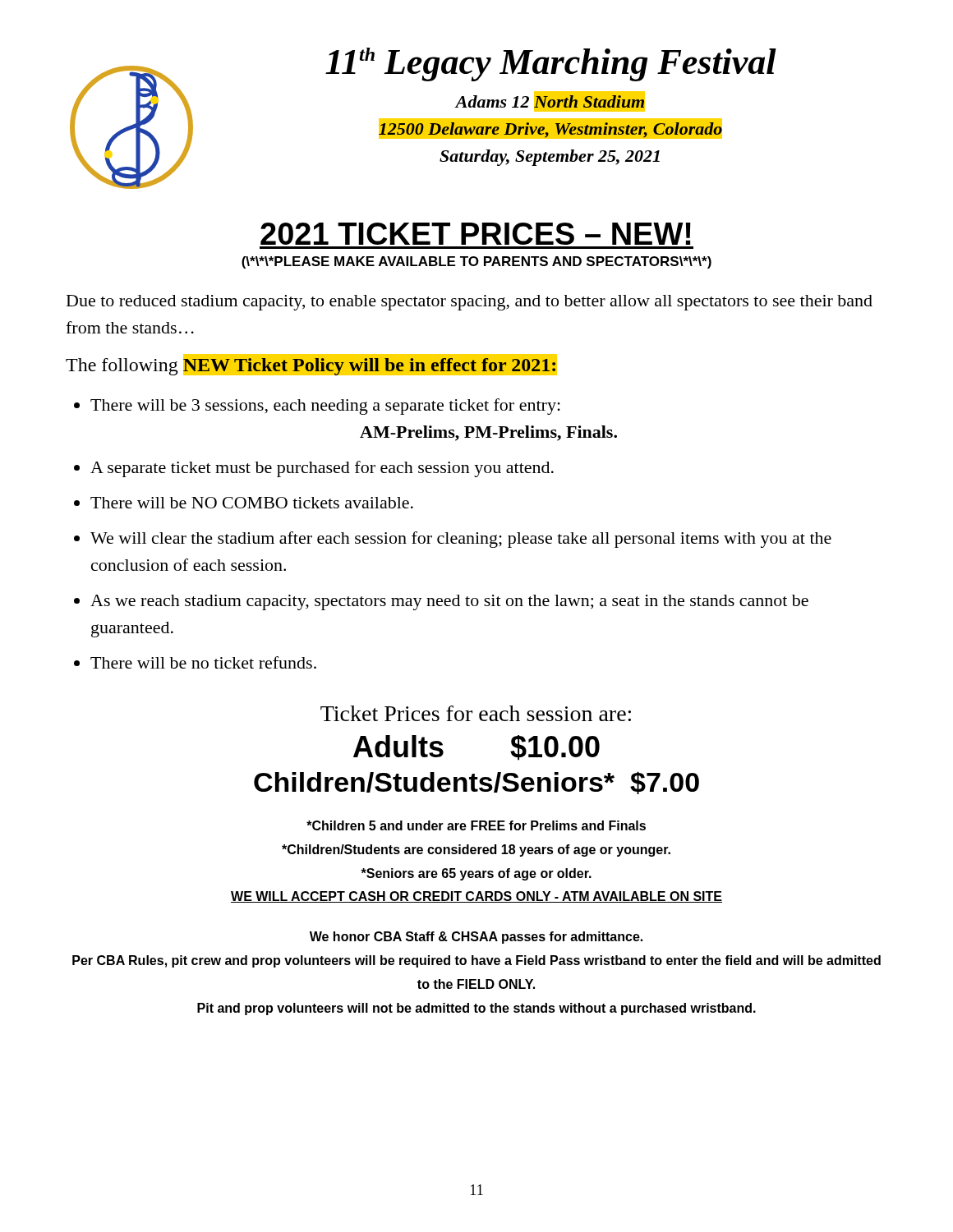The image size is (953, 1232).
Task: Click the title
Action: [550, 62]
